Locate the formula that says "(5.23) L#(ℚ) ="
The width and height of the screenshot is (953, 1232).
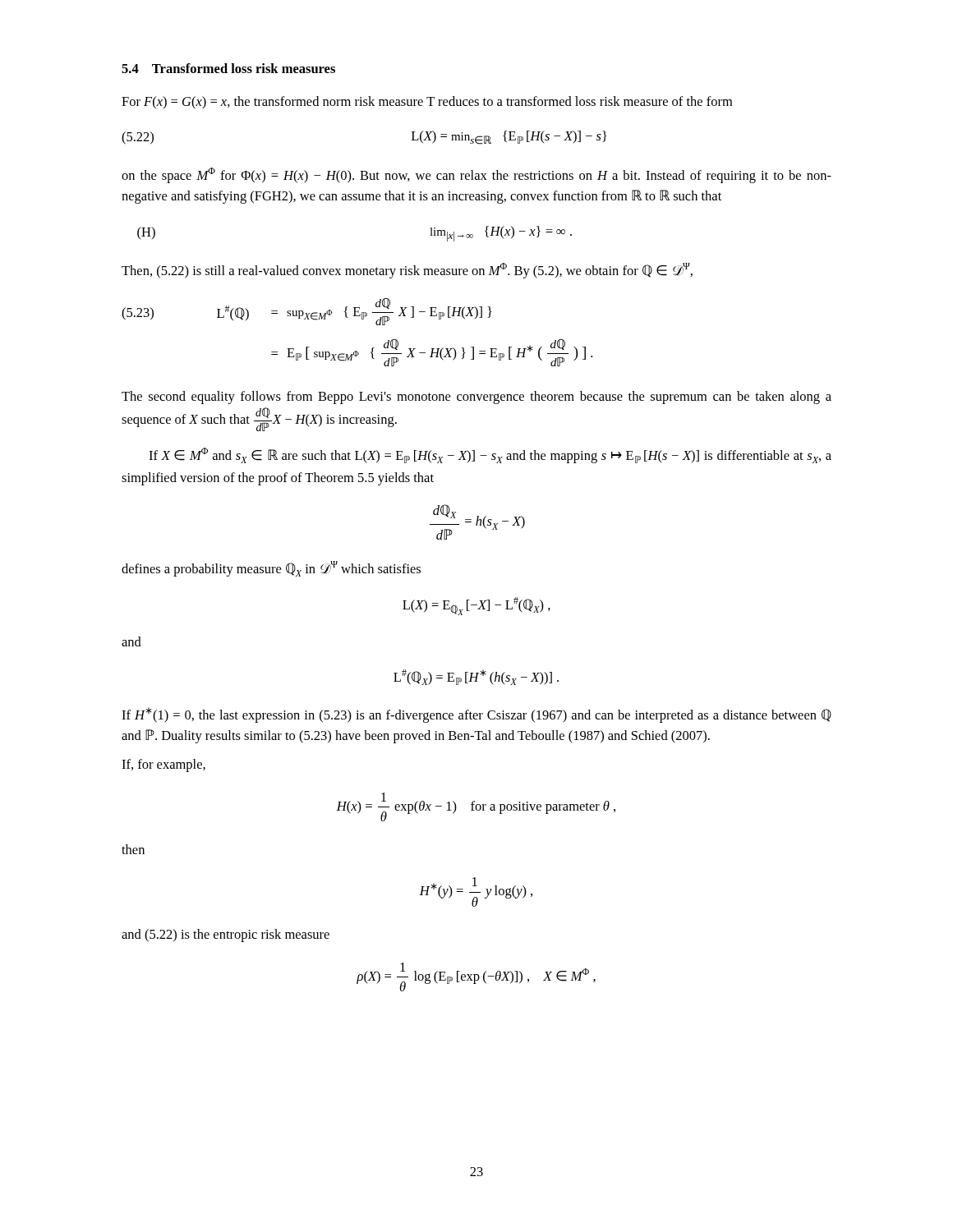tap(476, 333)
